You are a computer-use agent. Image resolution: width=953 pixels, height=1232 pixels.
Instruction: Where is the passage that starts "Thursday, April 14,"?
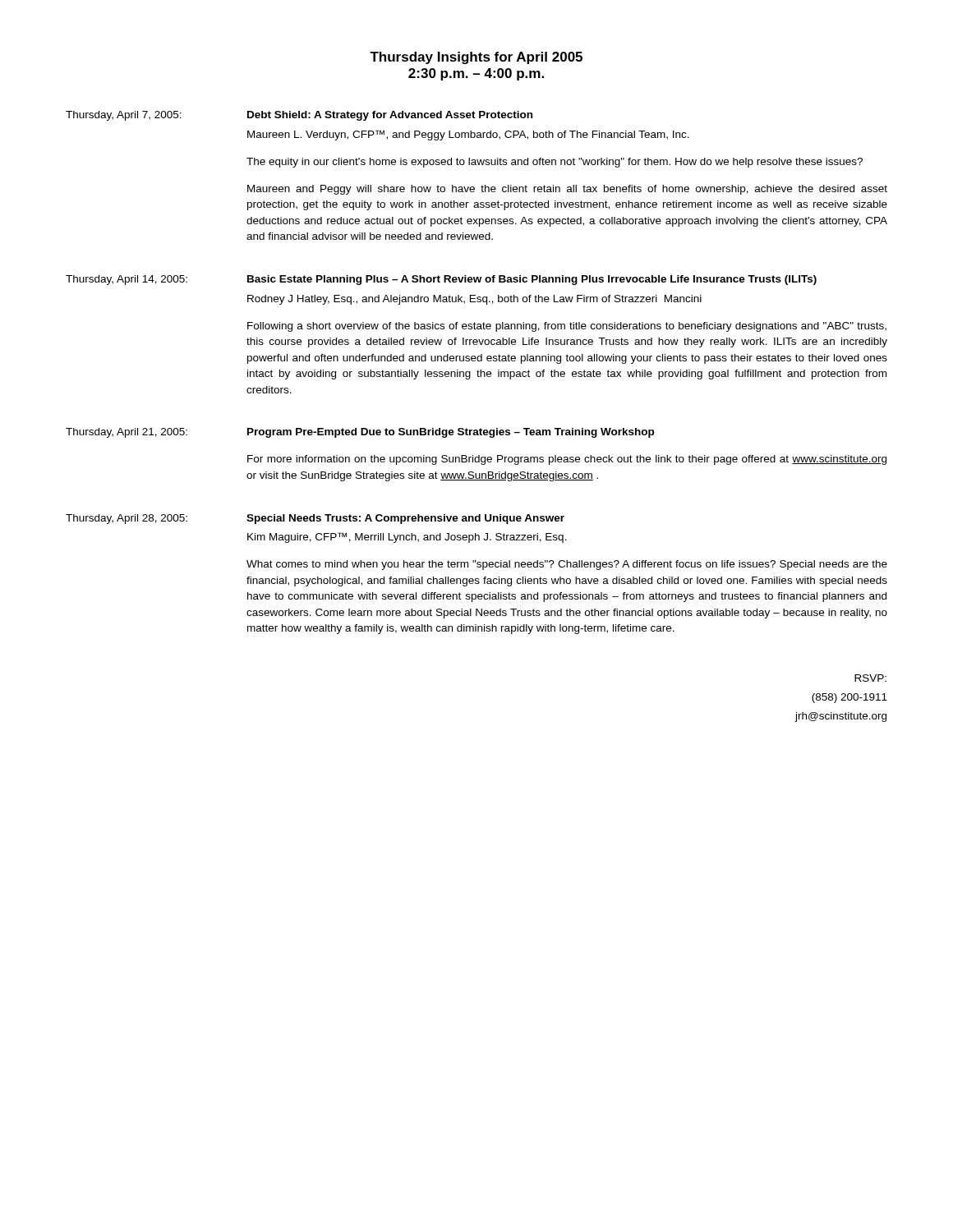click(476, 339)
